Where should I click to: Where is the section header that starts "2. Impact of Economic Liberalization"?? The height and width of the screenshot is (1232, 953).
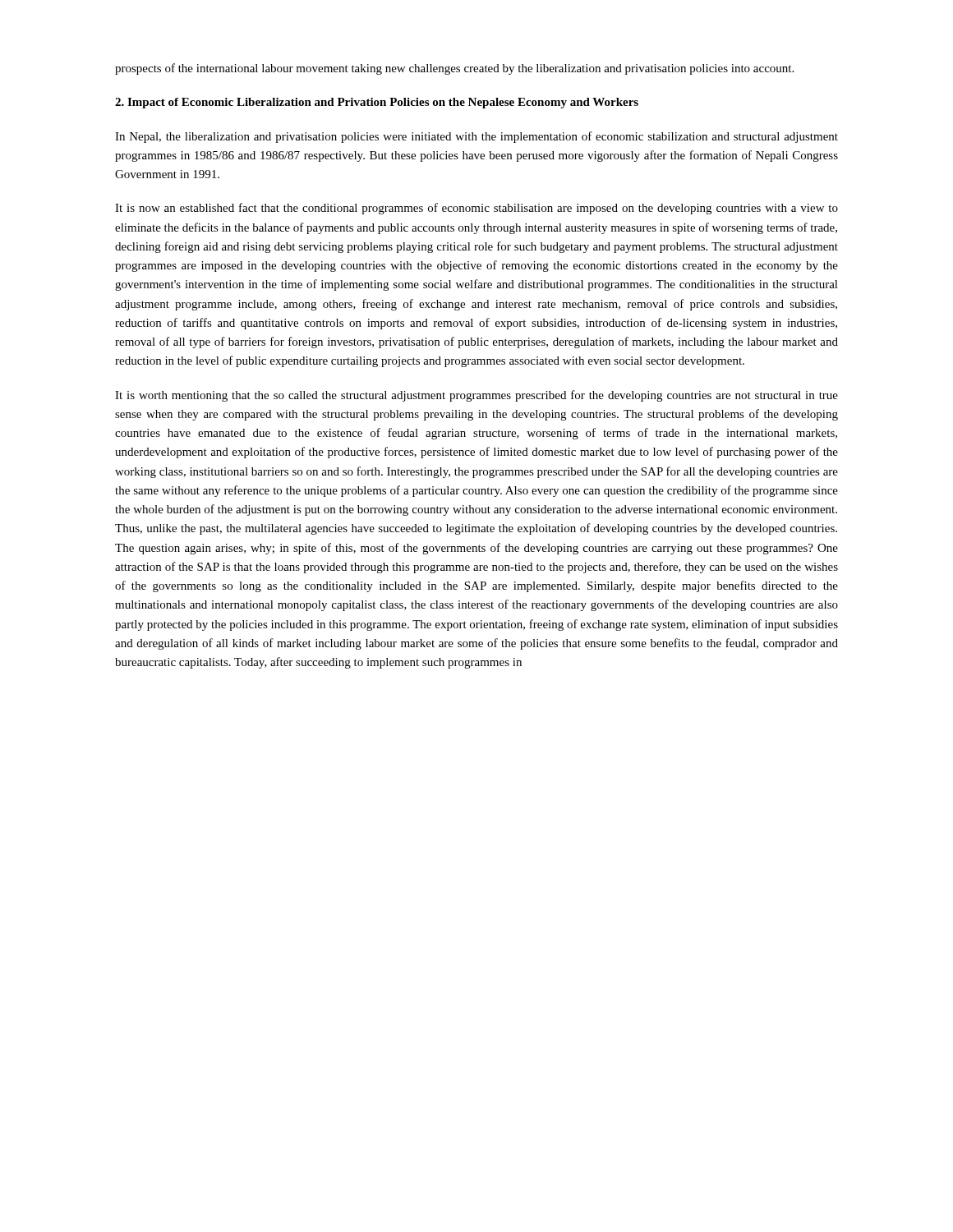click(x=377, y=102)
